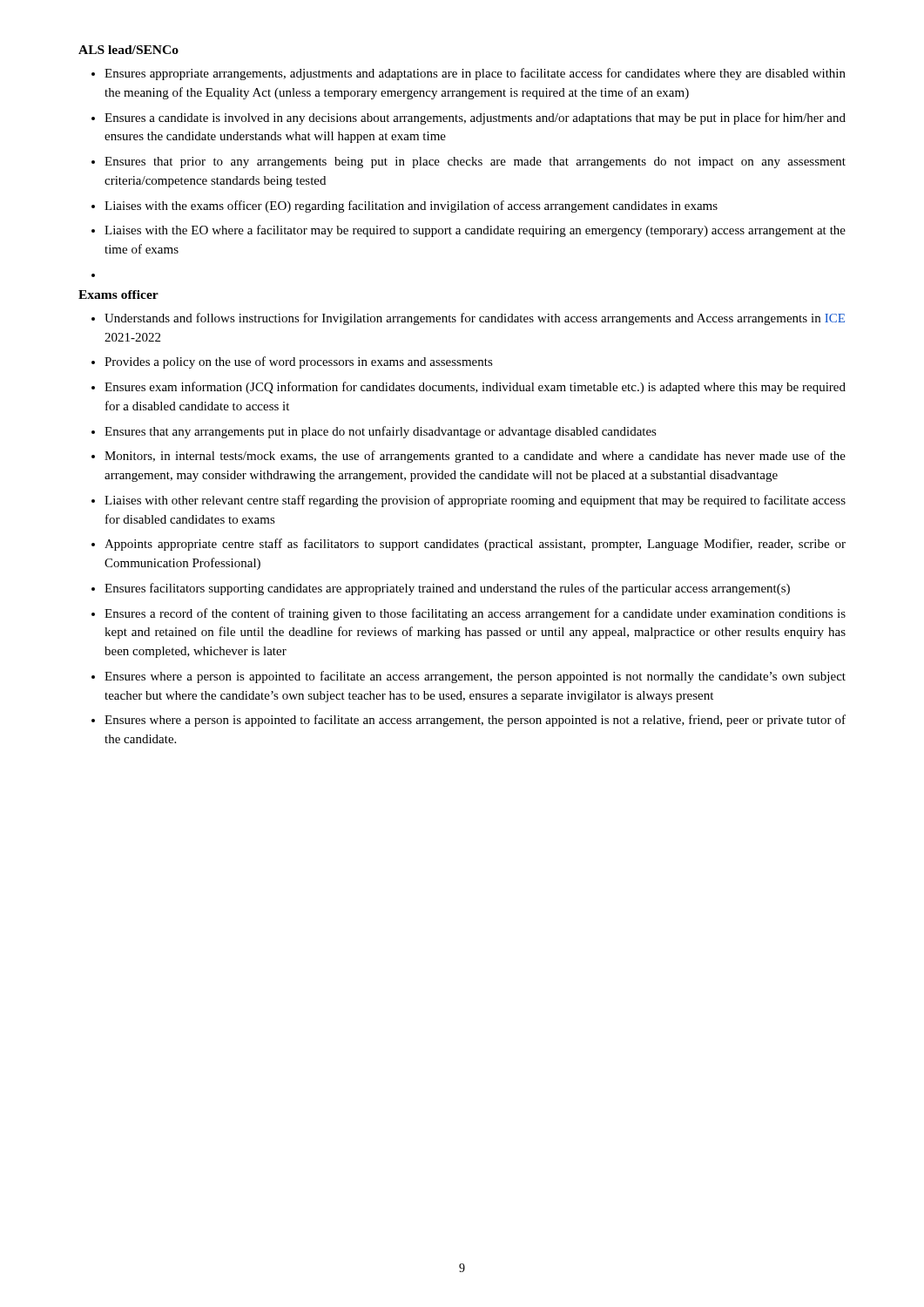Select the block starting "Exams officer"
Image resolution: width=924 pixels, height=1307 pixels.
tap(118, 294)
